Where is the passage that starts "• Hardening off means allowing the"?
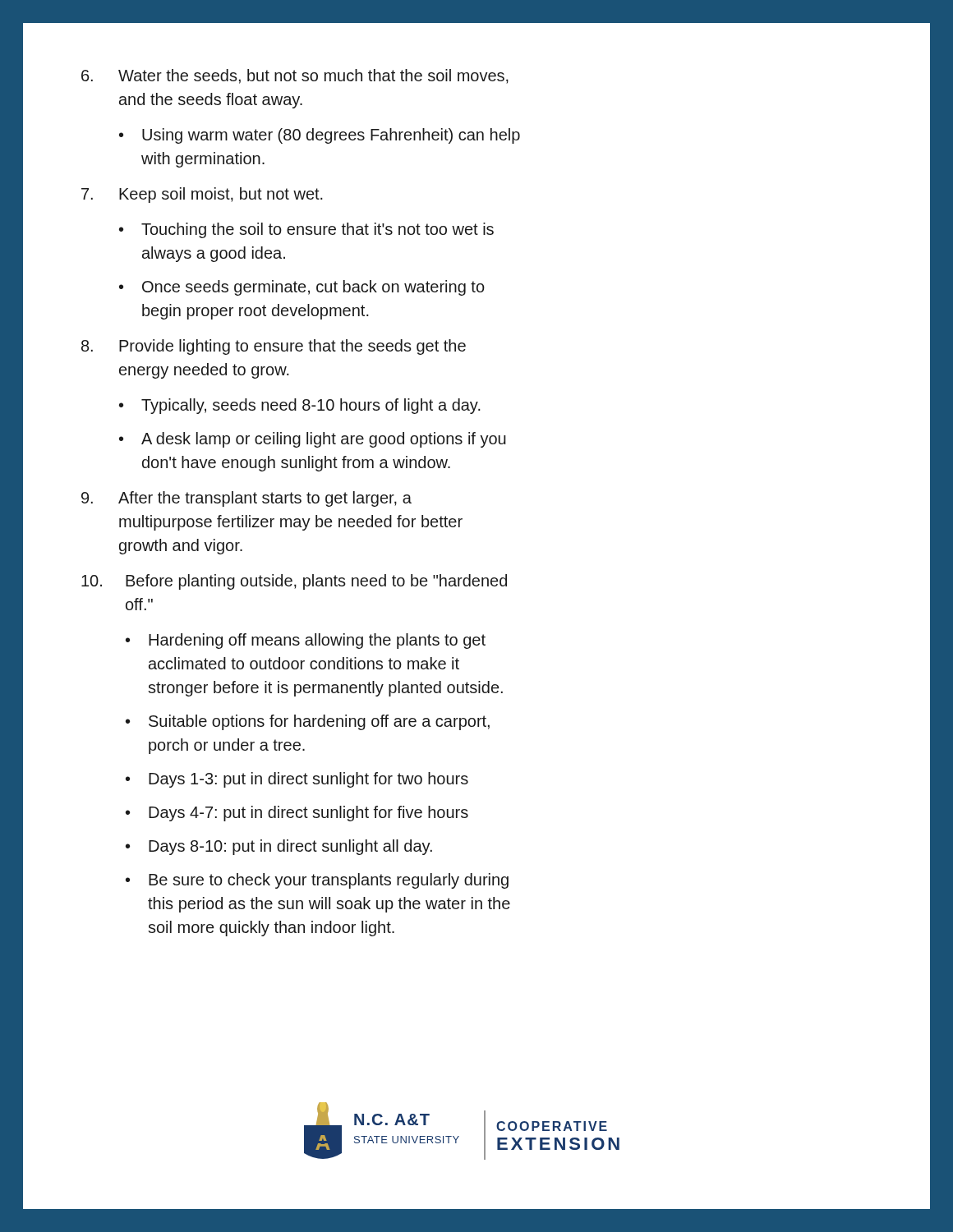This screenshot has width=953, height=1232. 306,641
